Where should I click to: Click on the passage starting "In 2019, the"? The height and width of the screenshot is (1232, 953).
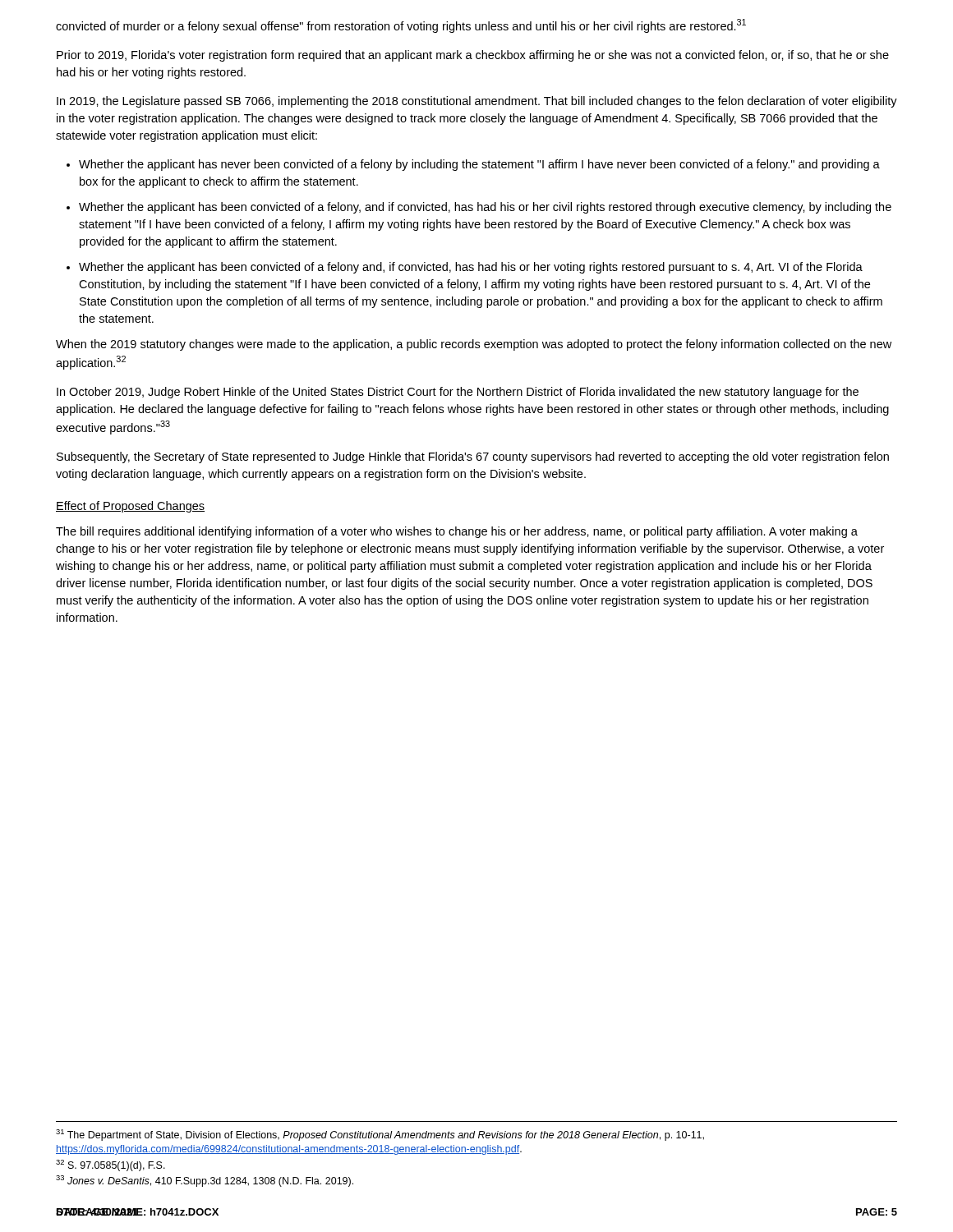476,118
